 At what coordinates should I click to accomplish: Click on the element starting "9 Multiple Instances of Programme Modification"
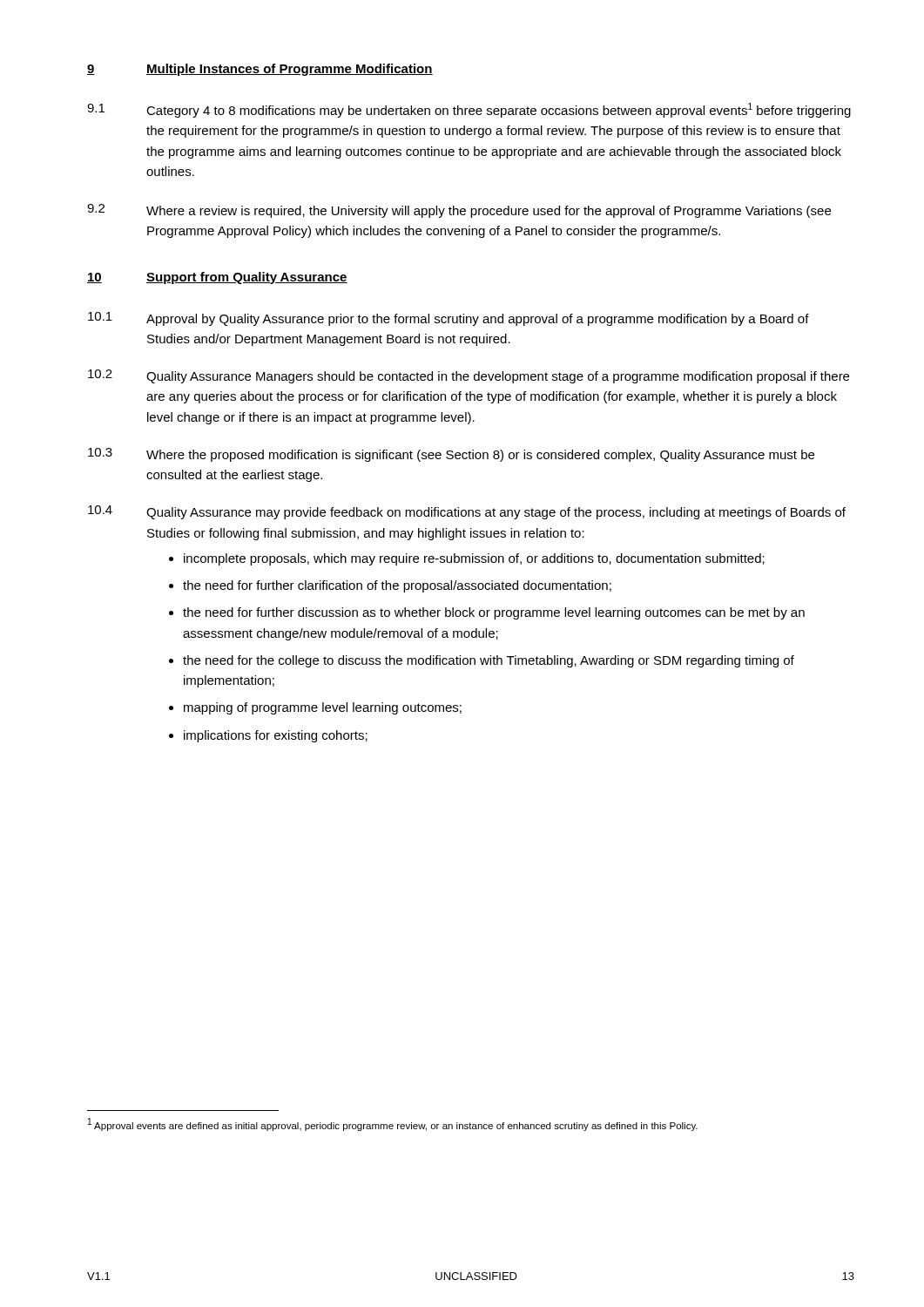pos(260,68)
